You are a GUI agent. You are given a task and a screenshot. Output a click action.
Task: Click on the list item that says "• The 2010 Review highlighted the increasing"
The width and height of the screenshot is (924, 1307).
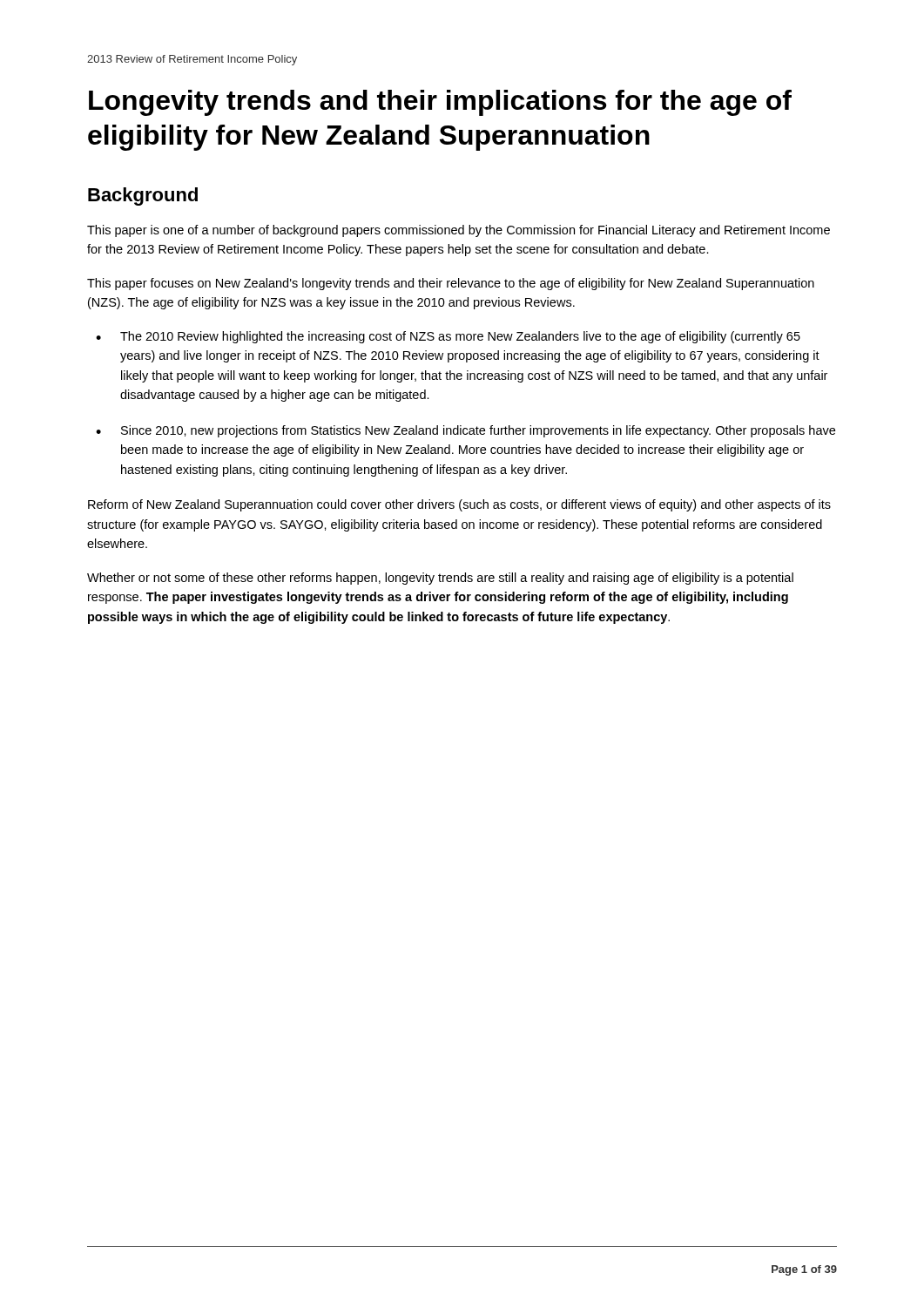point(466,366)
